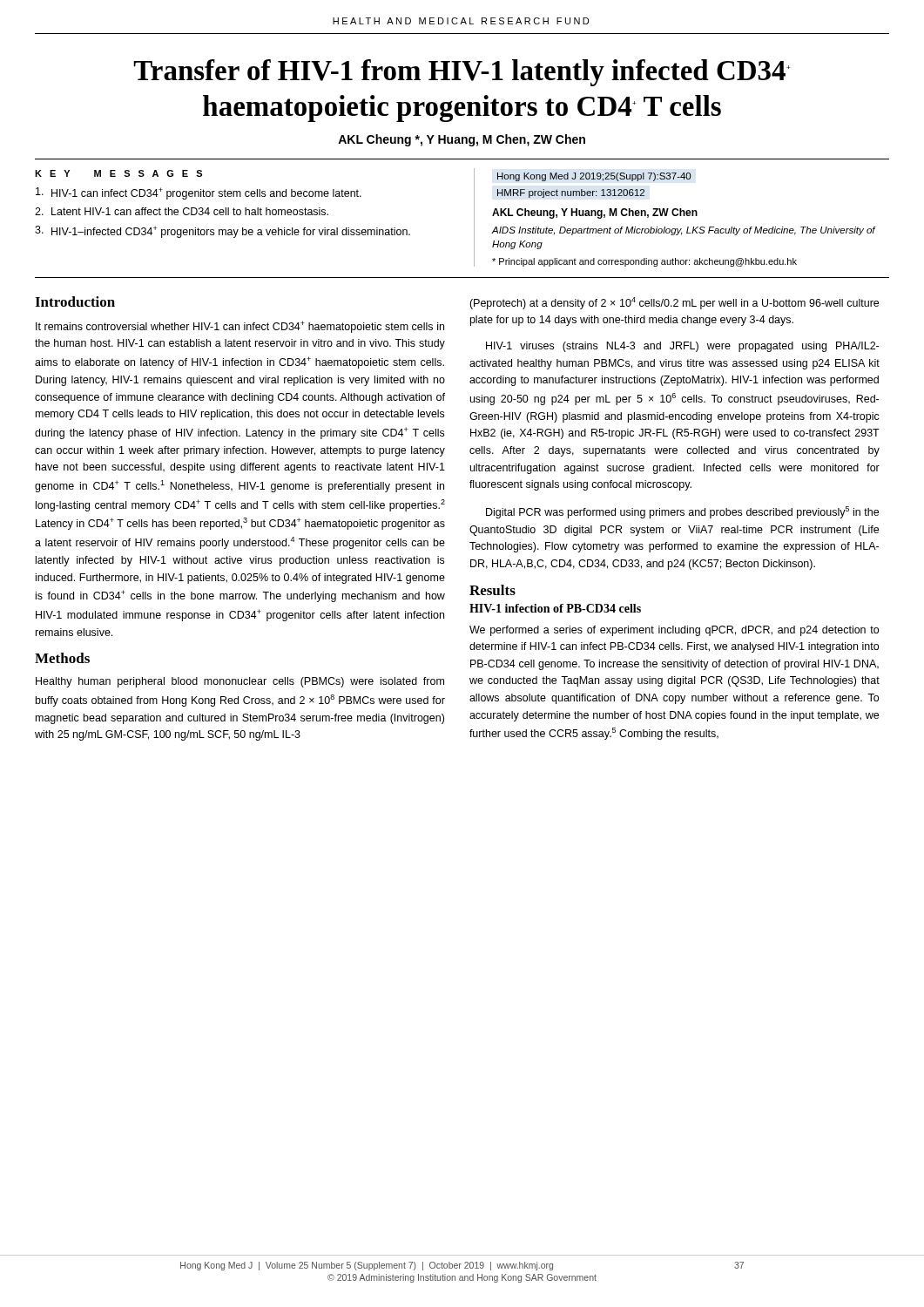Locate the block of text that opens with "AIDS Institute, Department of Microbiology,"
924x1307 pixels.
tap(683, 237)
